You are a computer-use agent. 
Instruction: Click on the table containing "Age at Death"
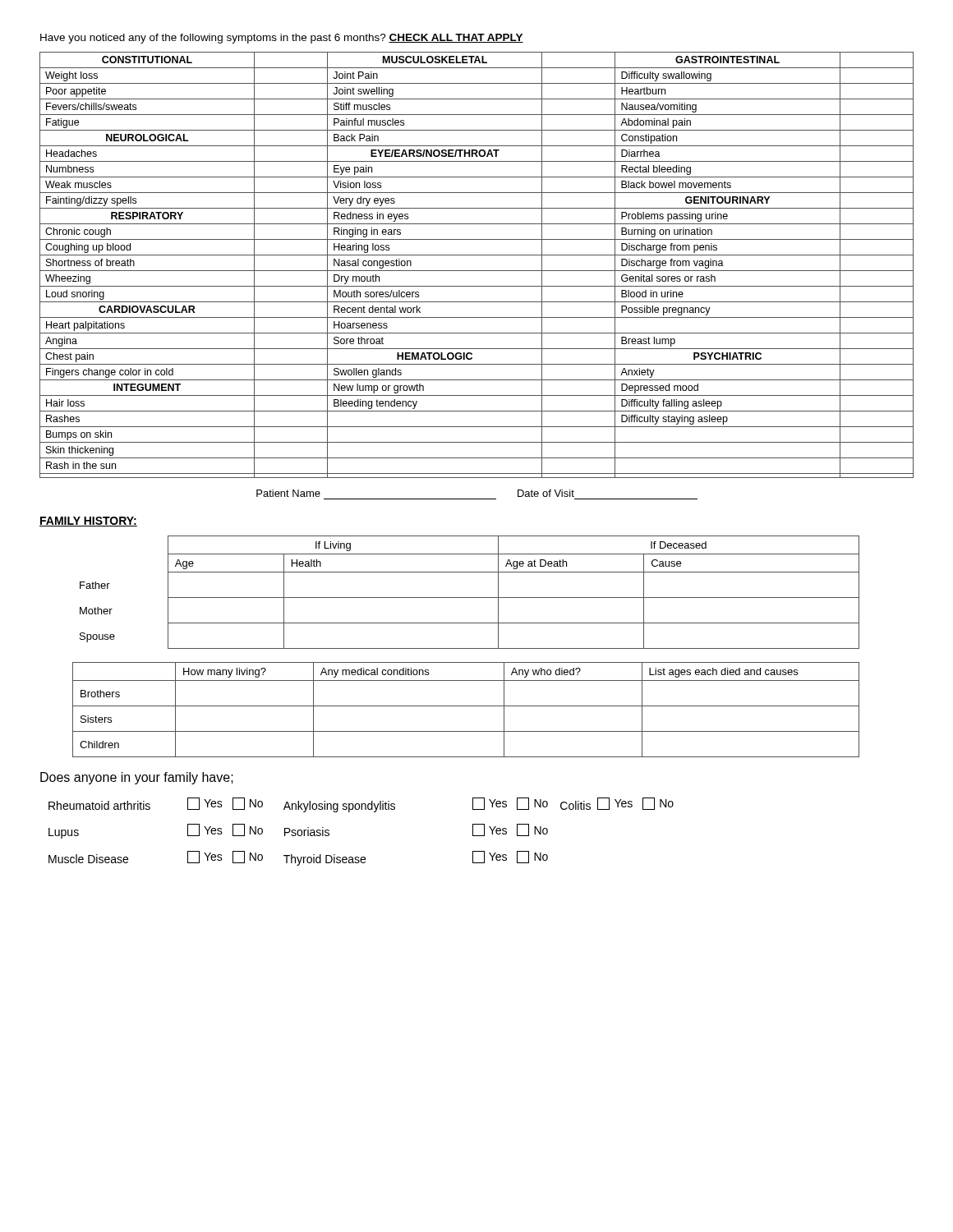pyautogui.click(x=476, y=592)
